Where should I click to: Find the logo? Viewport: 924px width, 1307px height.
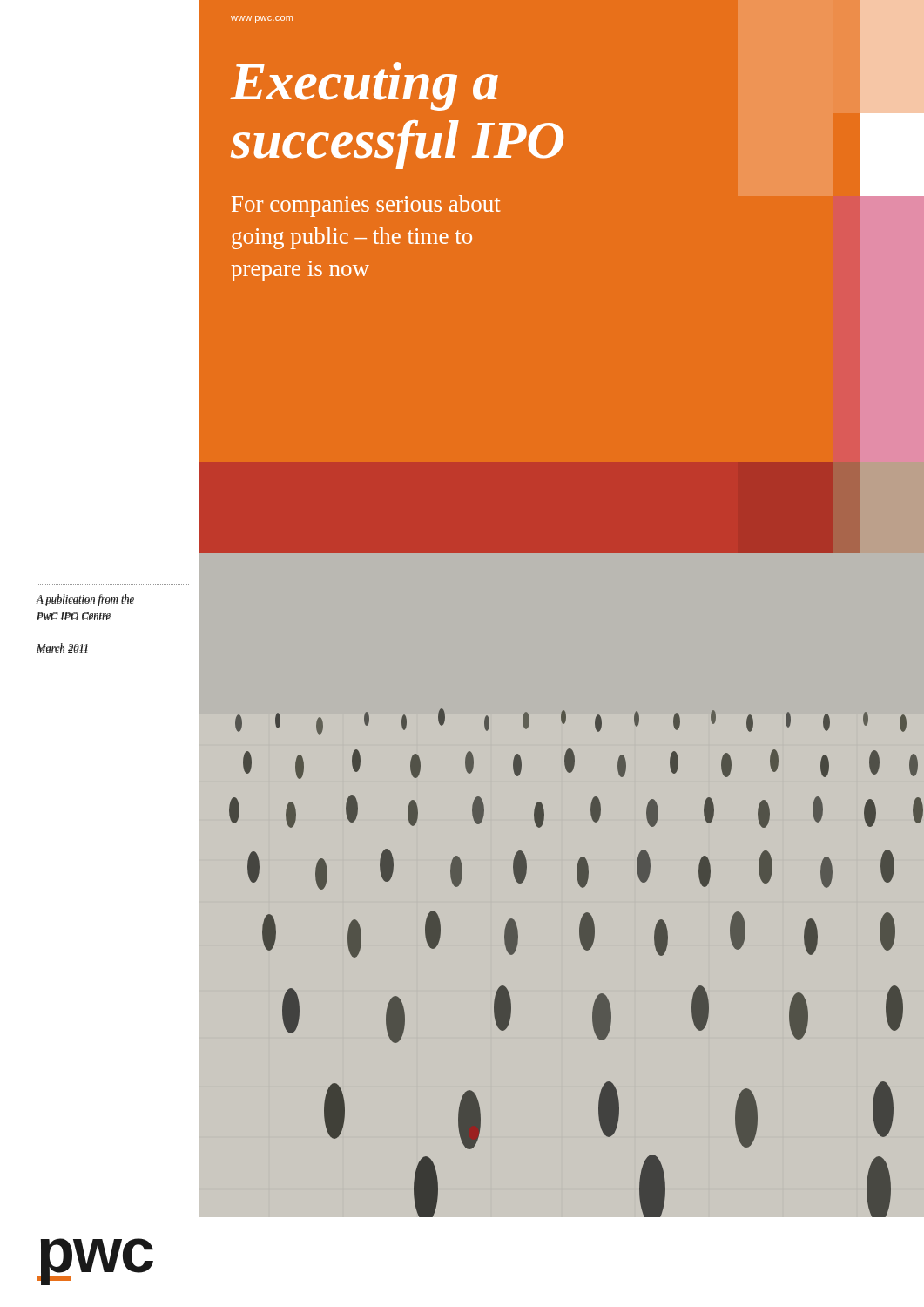(x=98, y=1254)
